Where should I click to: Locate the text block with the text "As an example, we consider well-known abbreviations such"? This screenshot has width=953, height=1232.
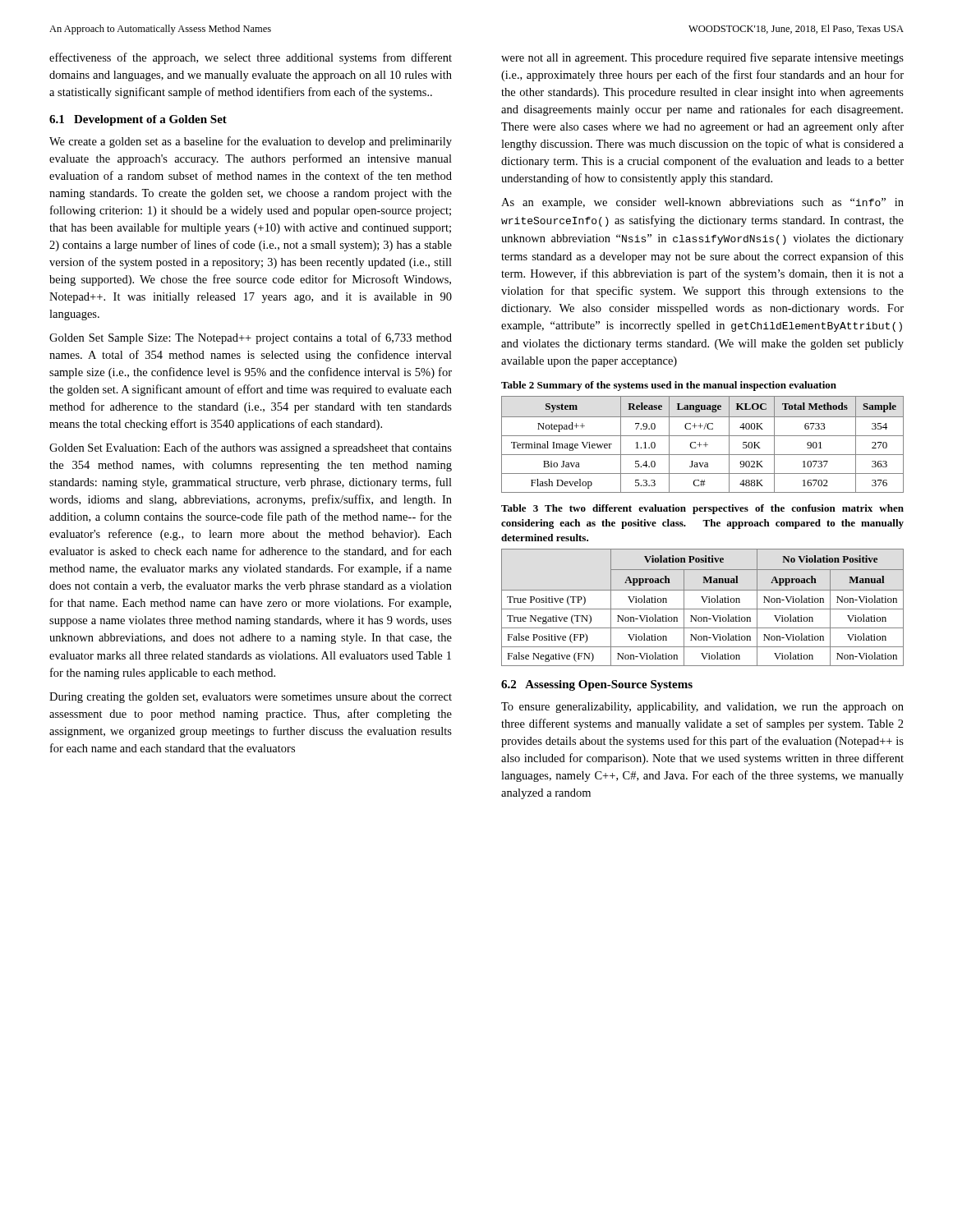702,282
